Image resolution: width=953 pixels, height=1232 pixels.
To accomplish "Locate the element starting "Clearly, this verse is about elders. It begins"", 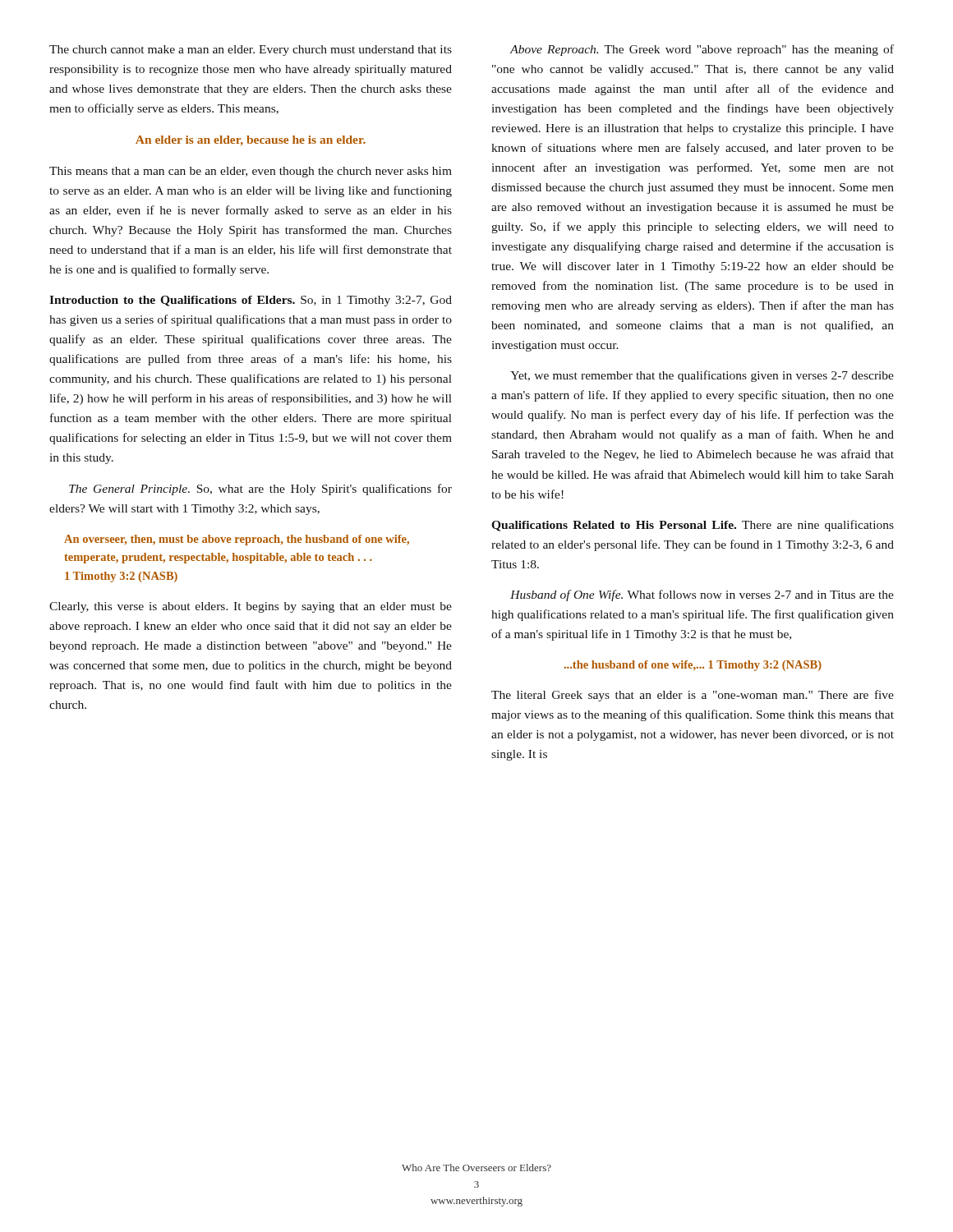I will pyautogui.click(x=251, y=656).
